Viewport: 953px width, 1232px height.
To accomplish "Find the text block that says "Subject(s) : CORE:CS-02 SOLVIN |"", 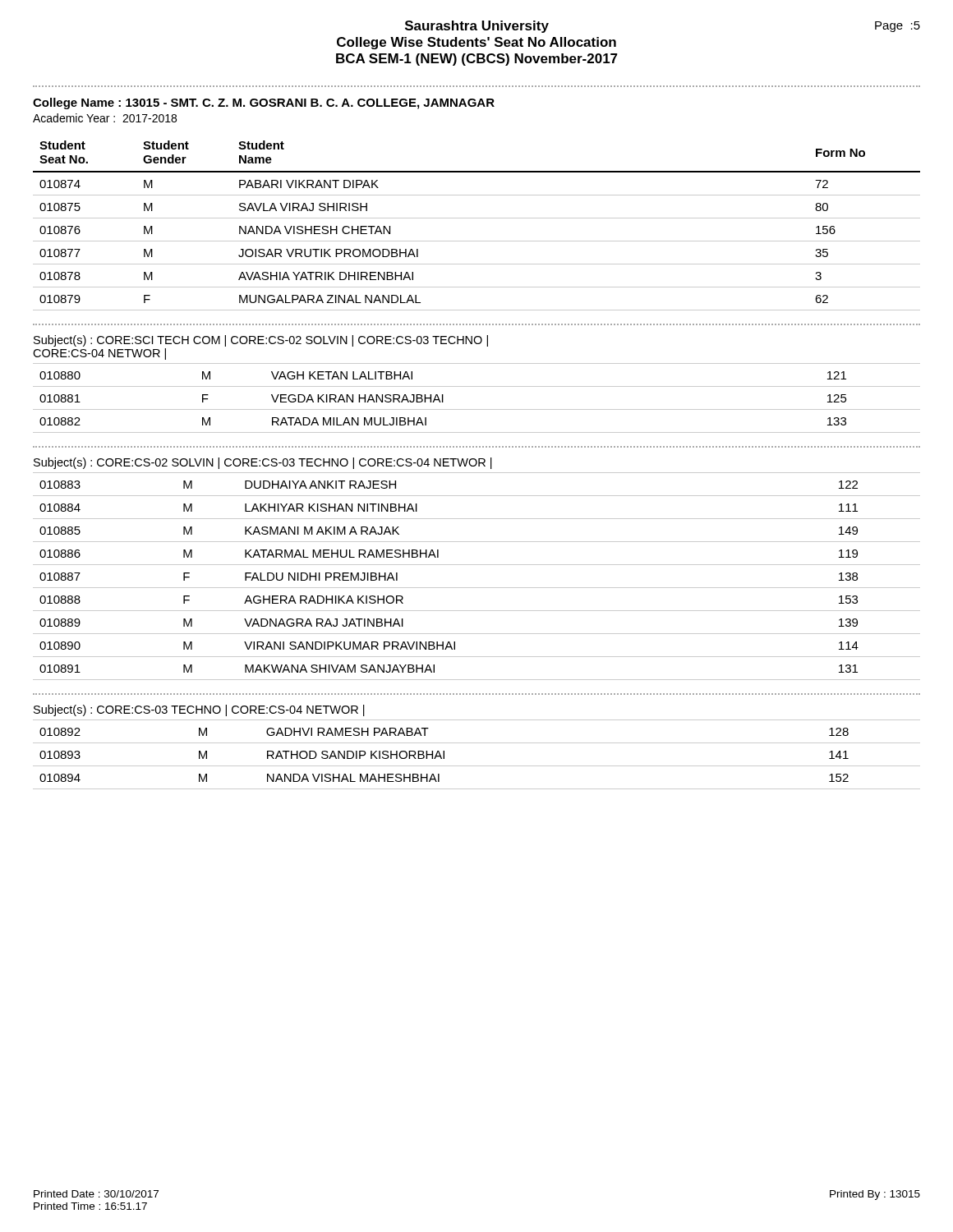I will coord(263,462).
